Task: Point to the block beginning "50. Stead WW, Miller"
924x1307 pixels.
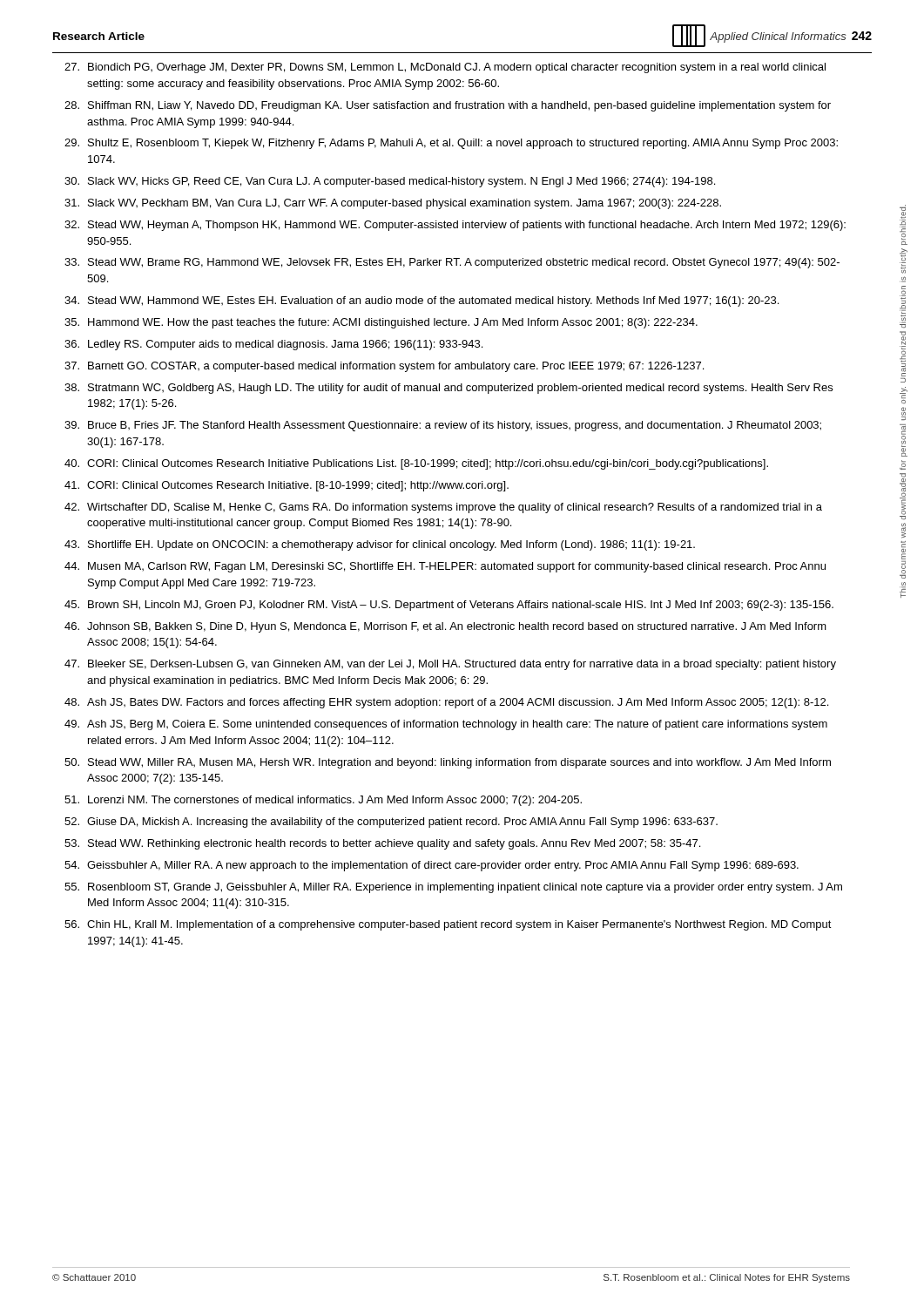Action: (451, 771)
